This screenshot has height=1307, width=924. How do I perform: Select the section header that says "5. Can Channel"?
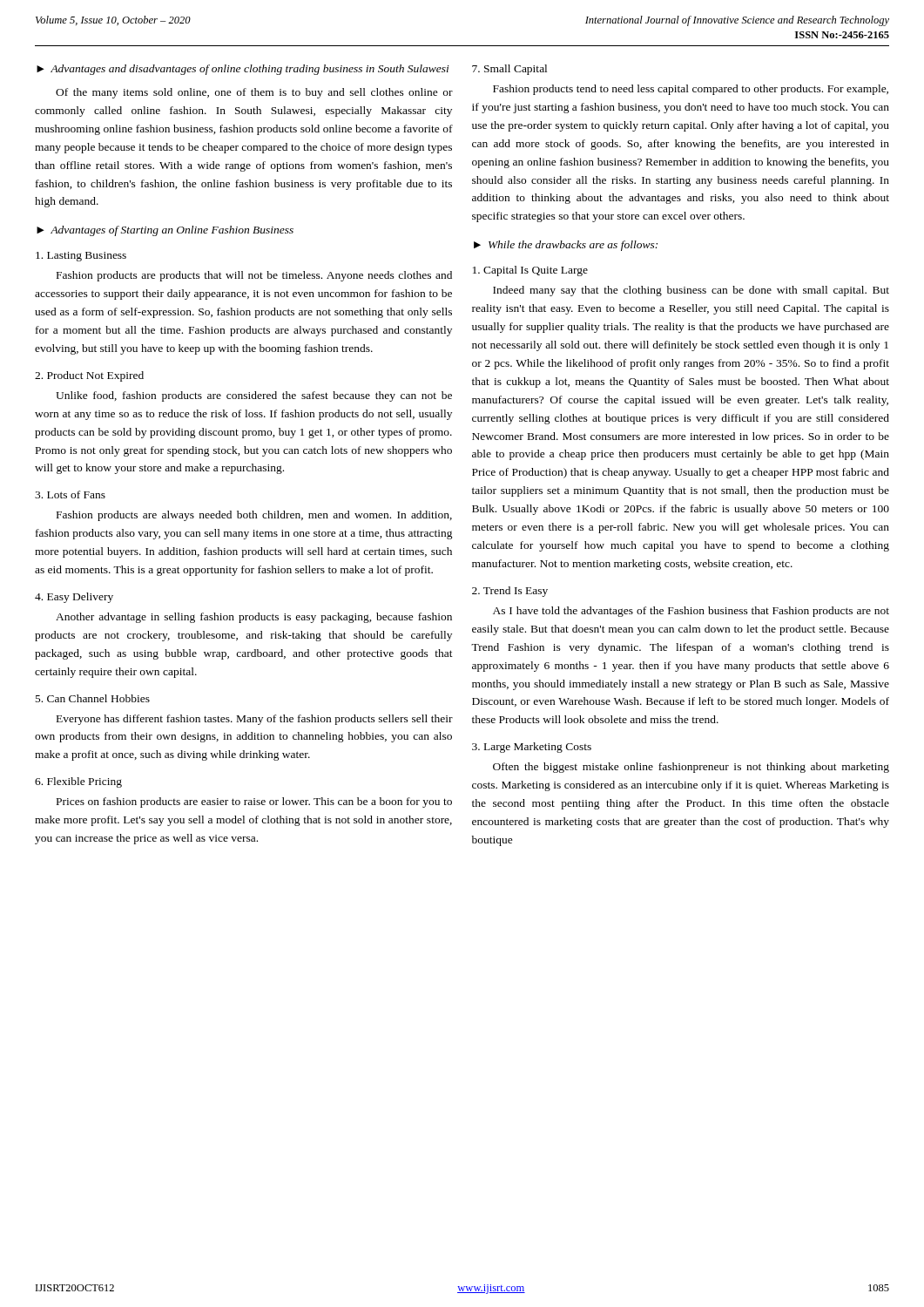92,698
